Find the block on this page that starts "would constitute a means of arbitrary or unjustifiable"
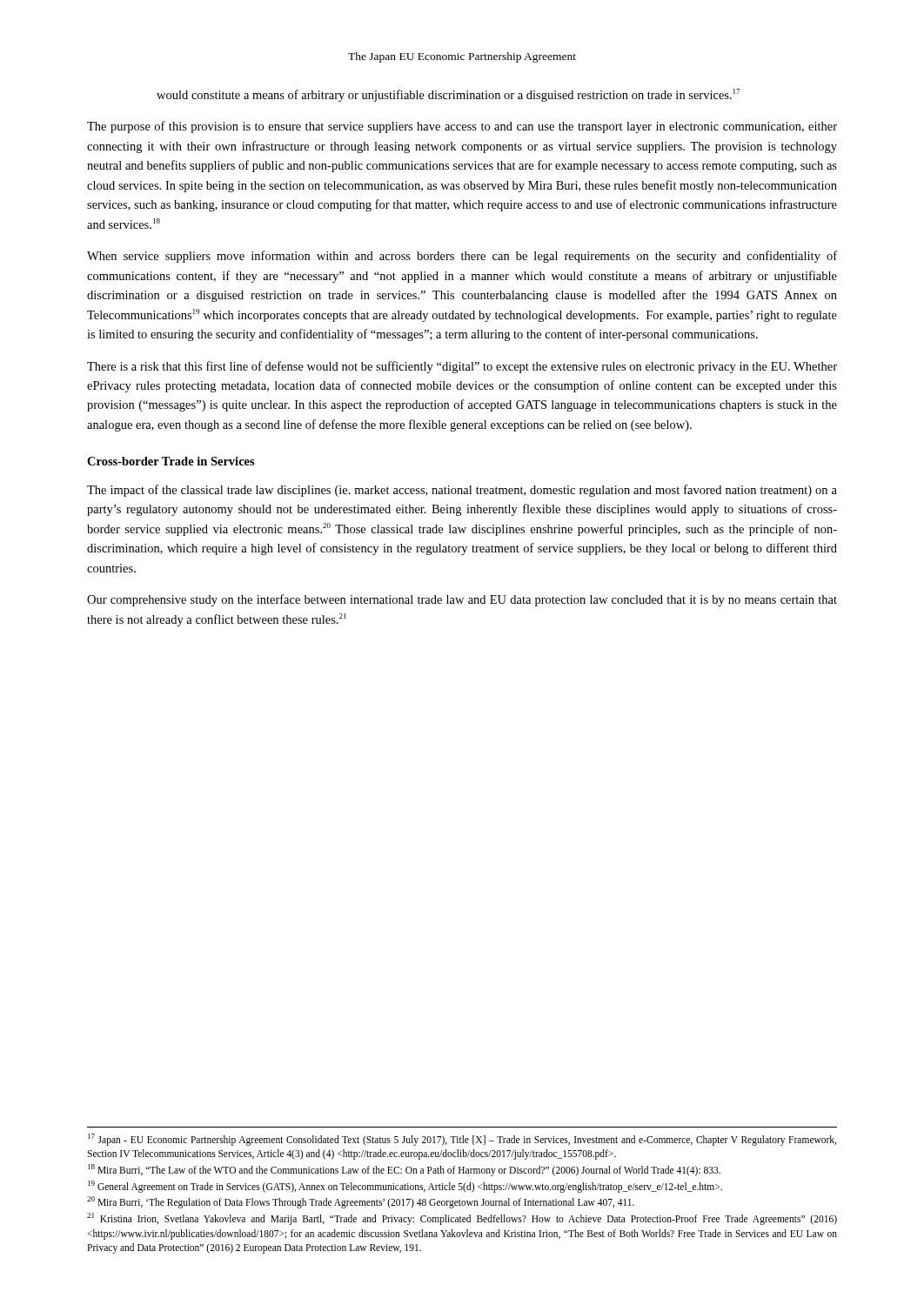This screenshot has height=1305, width=924. click(448, 94)
